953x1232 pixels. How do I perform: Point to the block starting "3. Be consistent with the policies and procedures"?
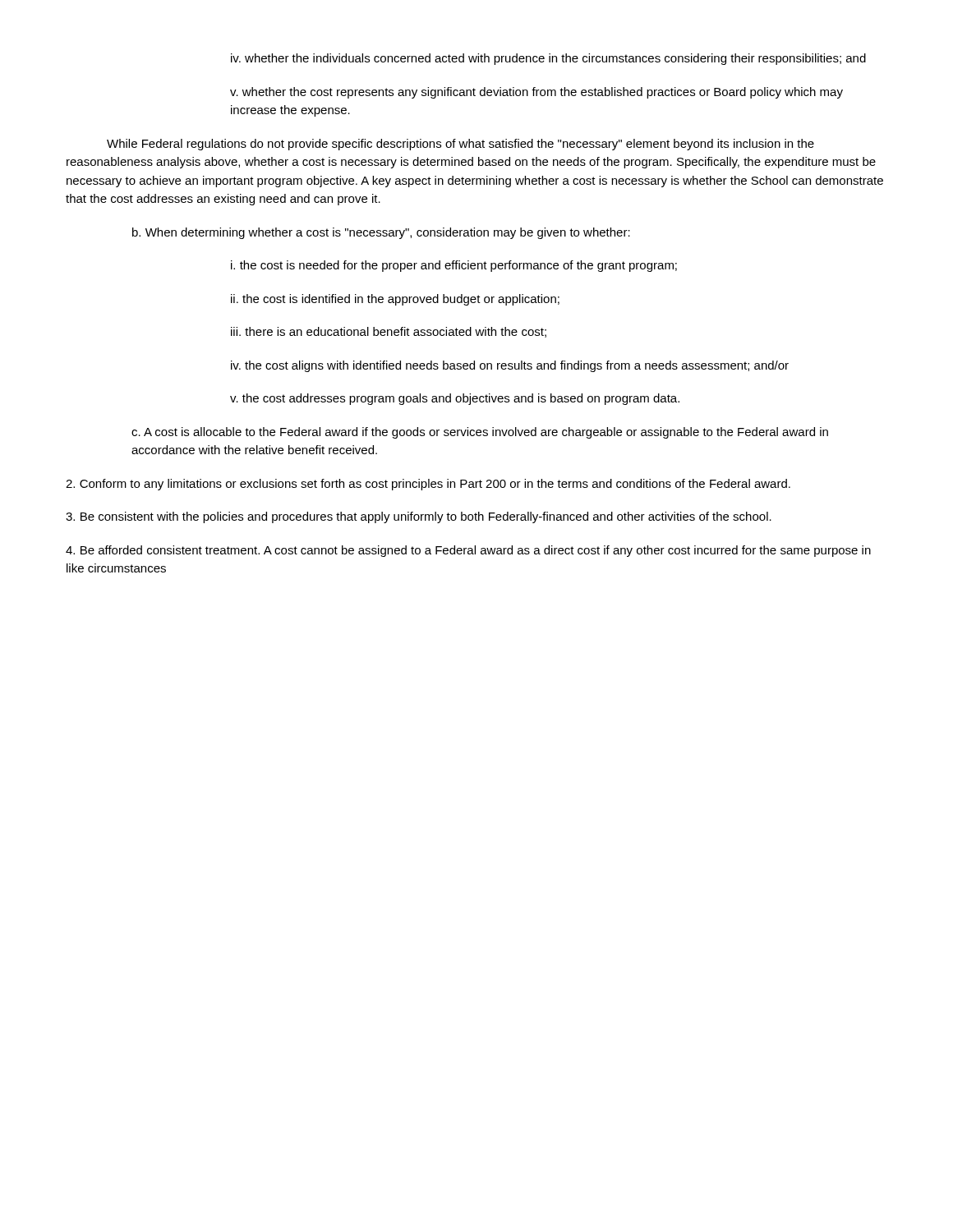[419, 516]
